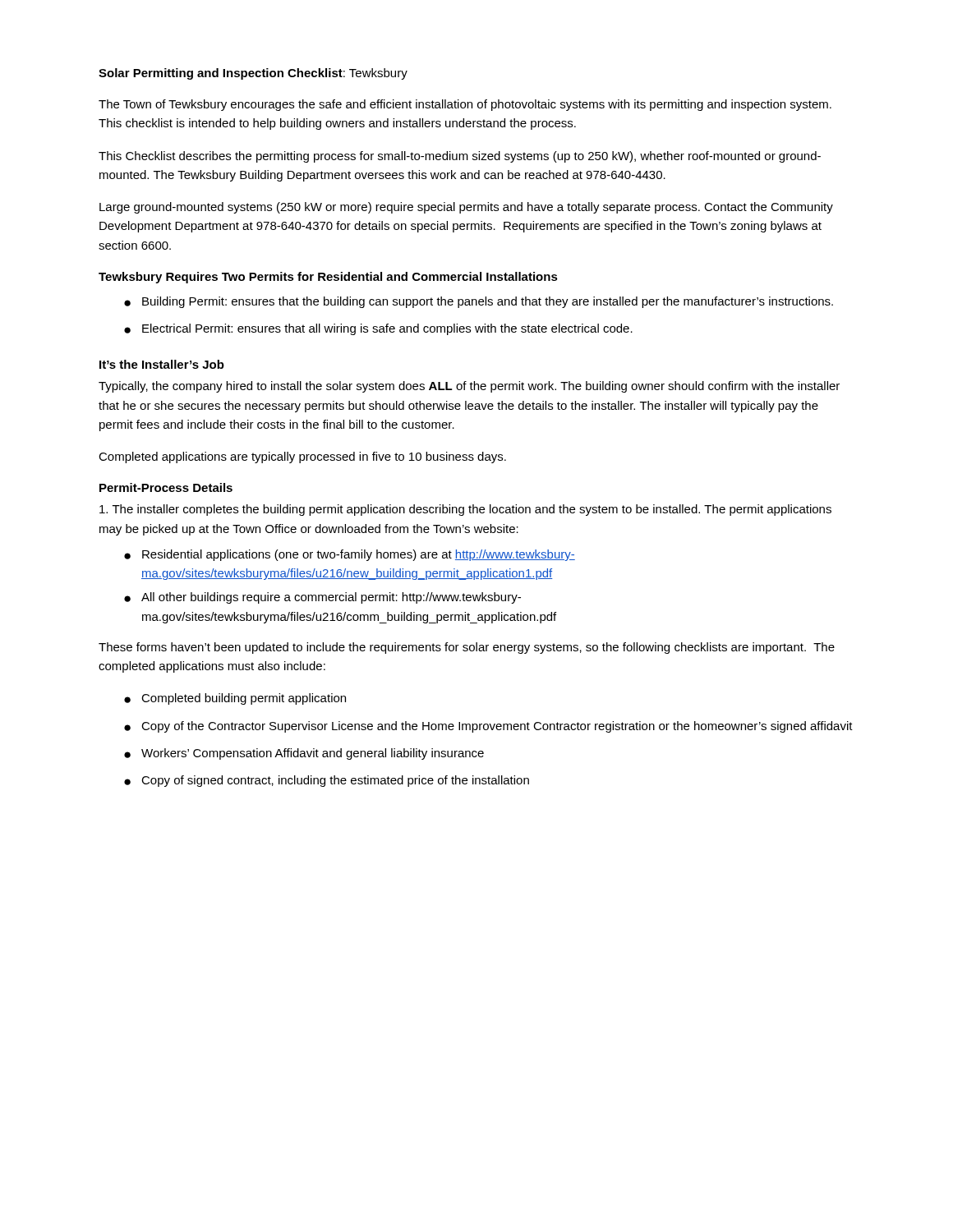This screenshot has height=1232, width=953.
Task: Find the block on this page that starts "These forms haven’t been"
Action: point(467,656)
